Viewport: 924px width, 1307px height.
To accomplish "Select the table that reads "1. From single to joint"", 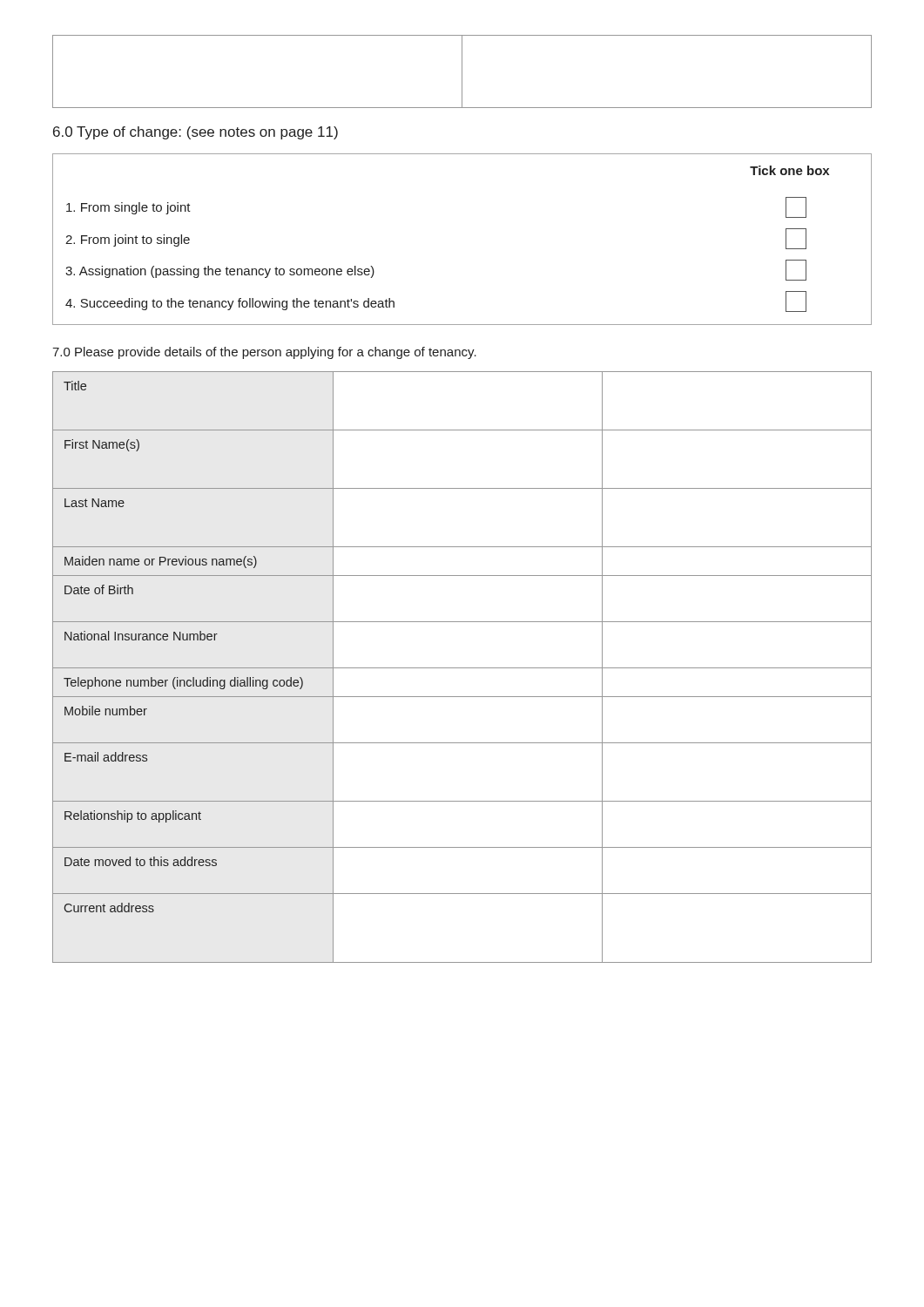I will (462, 239).
